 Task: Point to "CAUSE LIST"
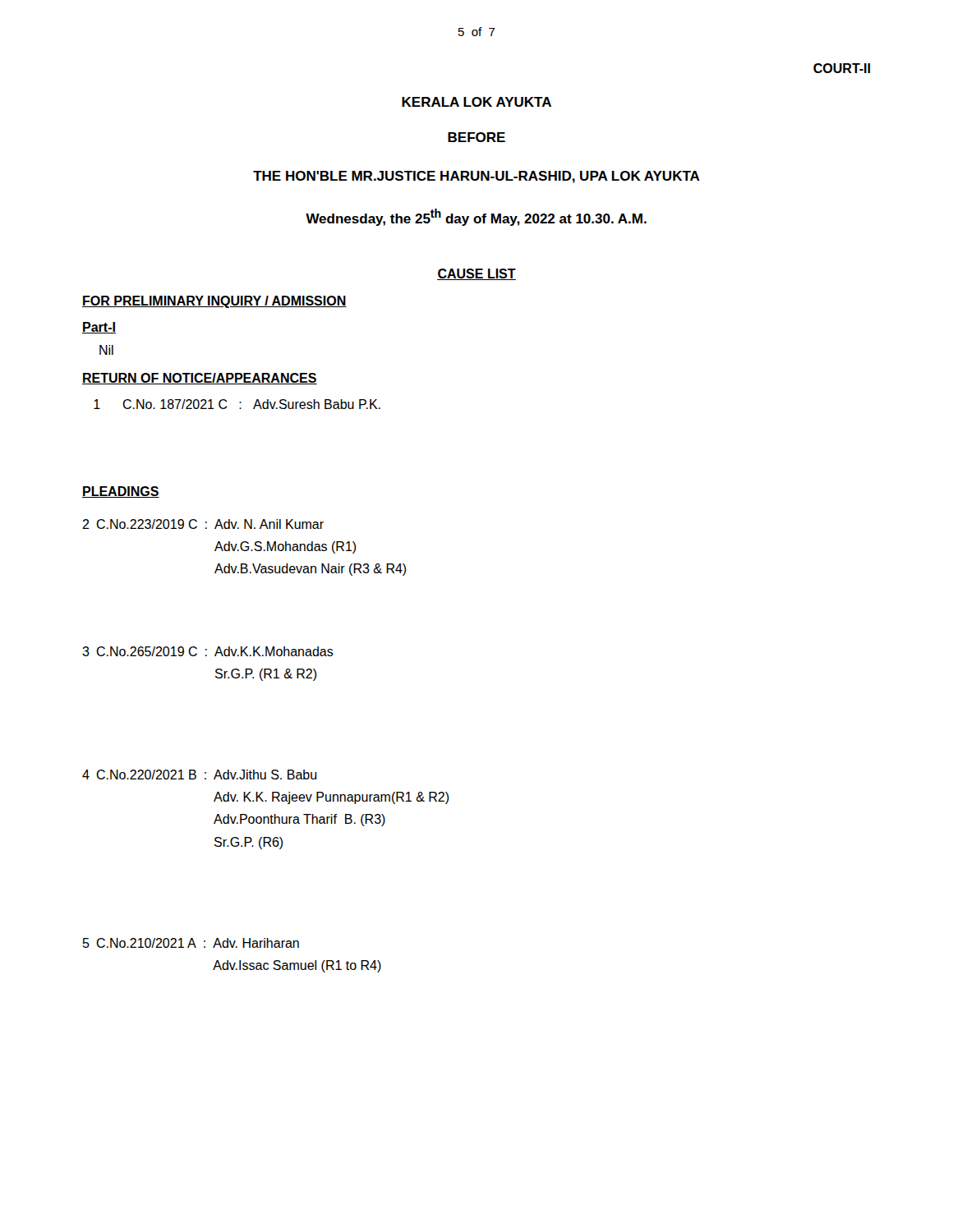coord(476,274)
